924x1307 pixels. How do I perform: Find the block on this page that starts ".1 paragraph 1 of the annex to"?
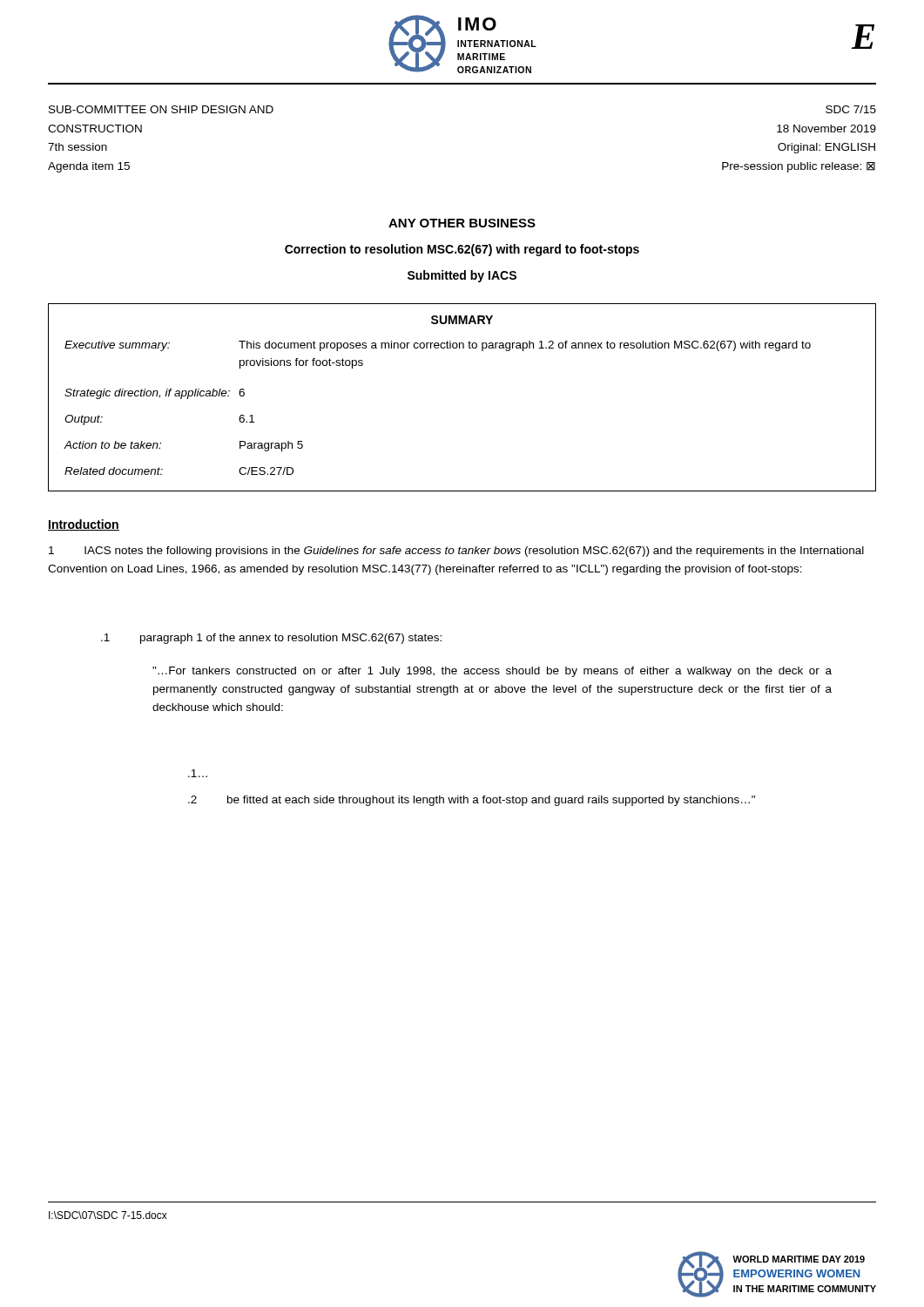[271, 637]
